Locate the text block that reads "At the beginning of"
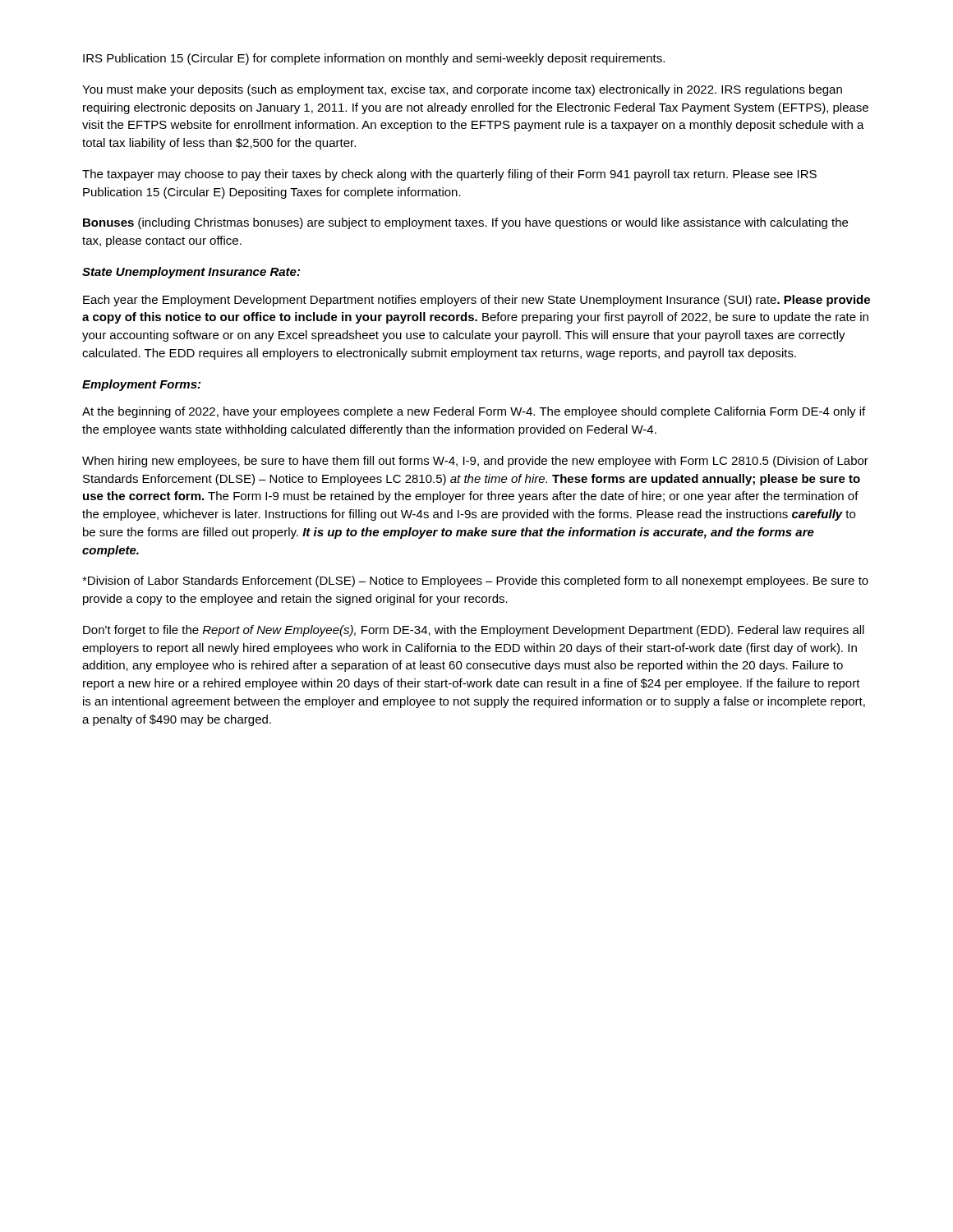953x1232 pixels. pyautogui.click(x=474, y=420)
